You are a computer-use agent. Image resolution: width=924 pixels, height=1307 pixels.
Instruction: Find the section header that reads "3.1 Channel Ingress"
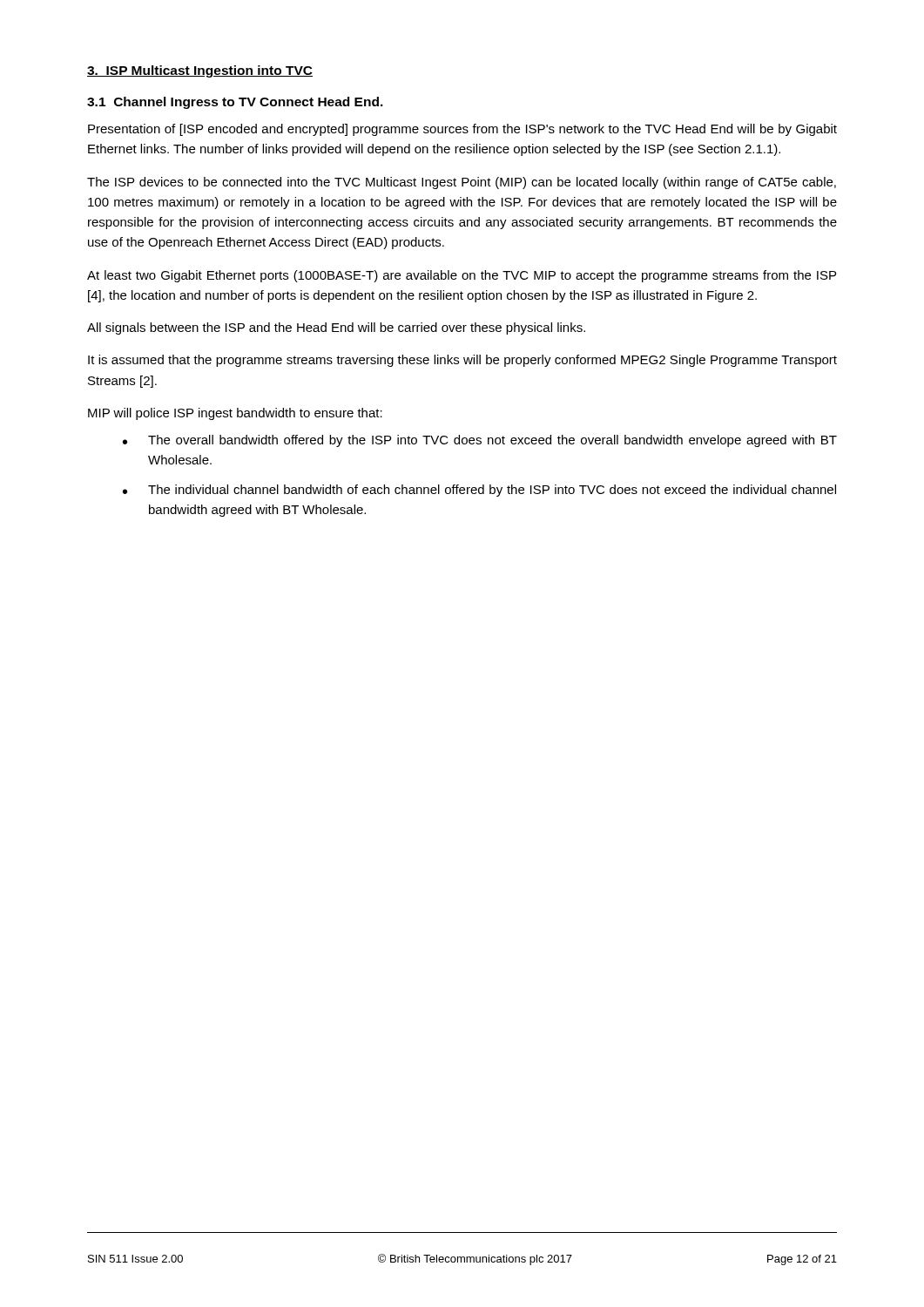(x=235, y=101)
